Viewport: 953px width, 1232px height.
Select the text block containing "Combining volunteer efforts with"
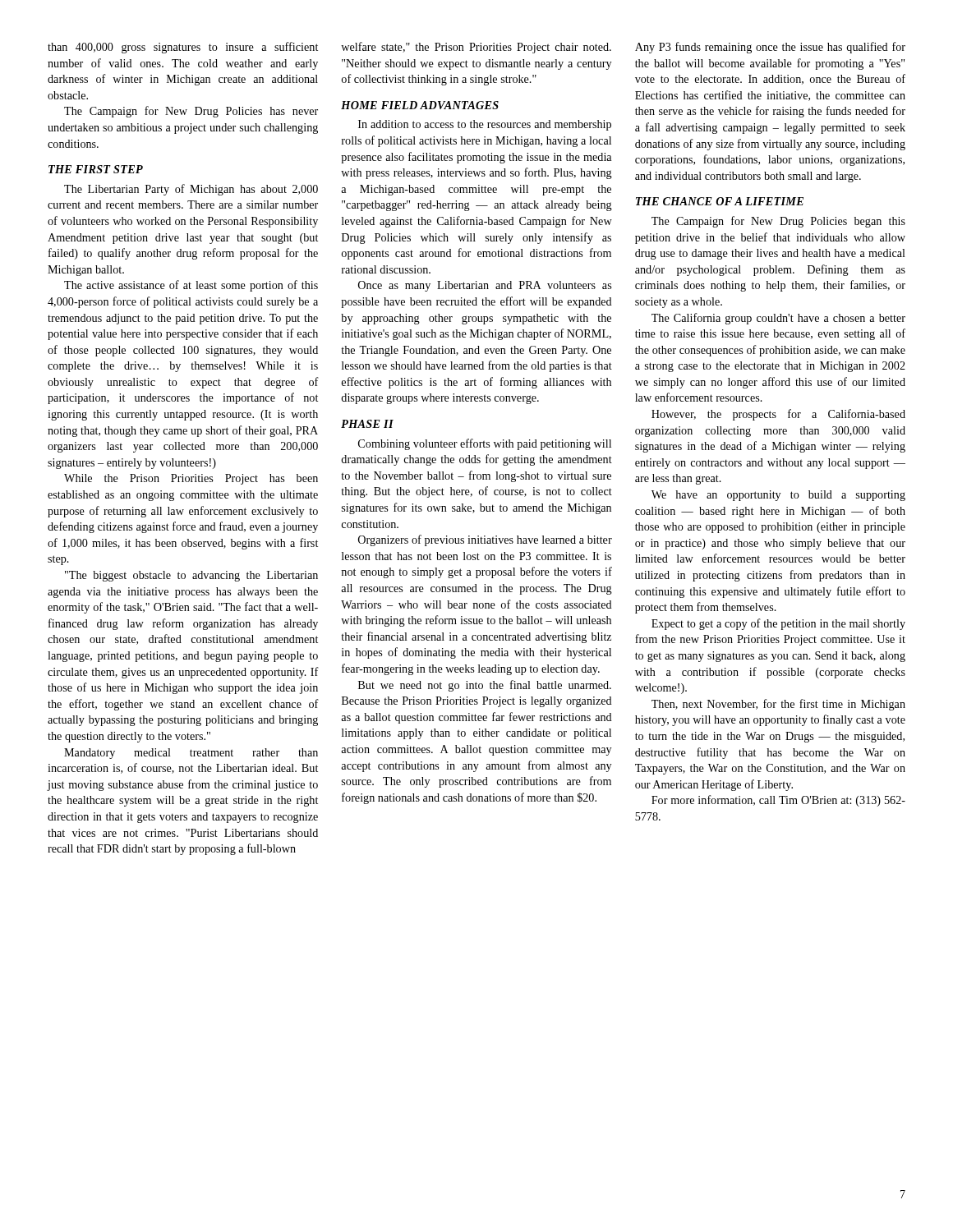tap(476, 621)
